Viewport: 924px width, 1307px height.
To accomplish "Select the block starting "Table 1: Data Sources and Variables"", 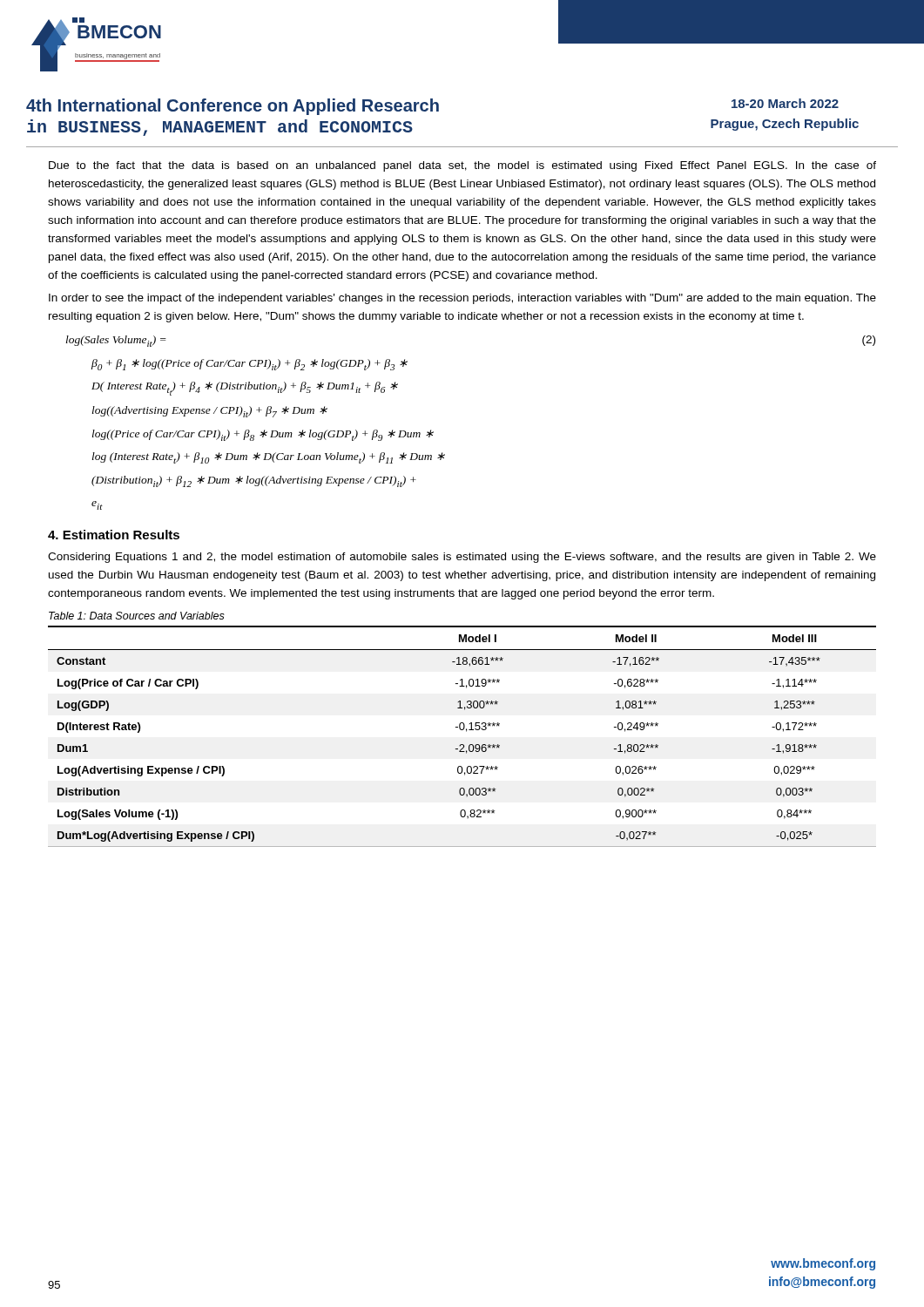I will click(x=136, y=616).
